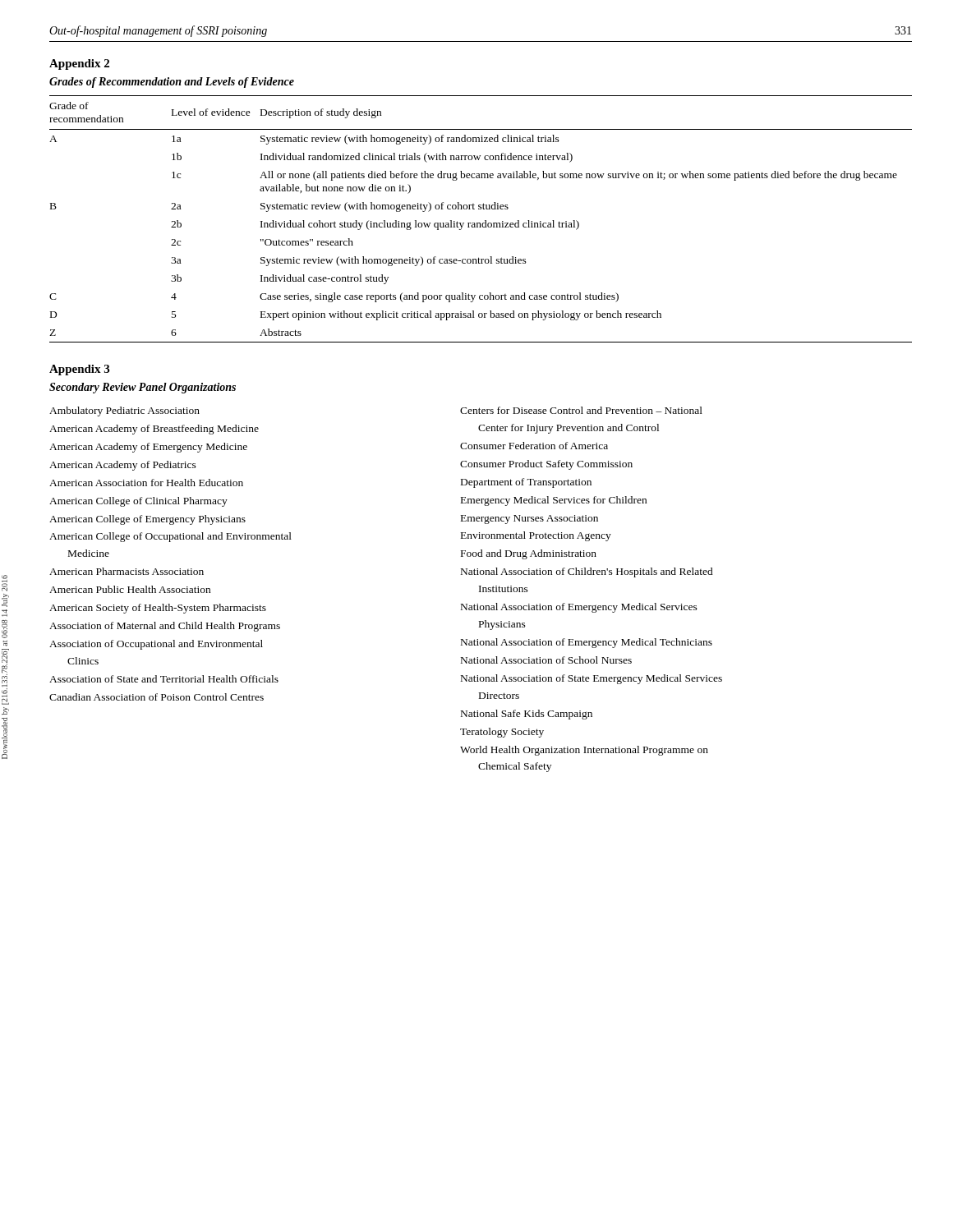Select the element starting "Association of Occupational and EnvironmentalClinics"
Viewport: 953px width, 1232px height.
[x=246, y=653]
